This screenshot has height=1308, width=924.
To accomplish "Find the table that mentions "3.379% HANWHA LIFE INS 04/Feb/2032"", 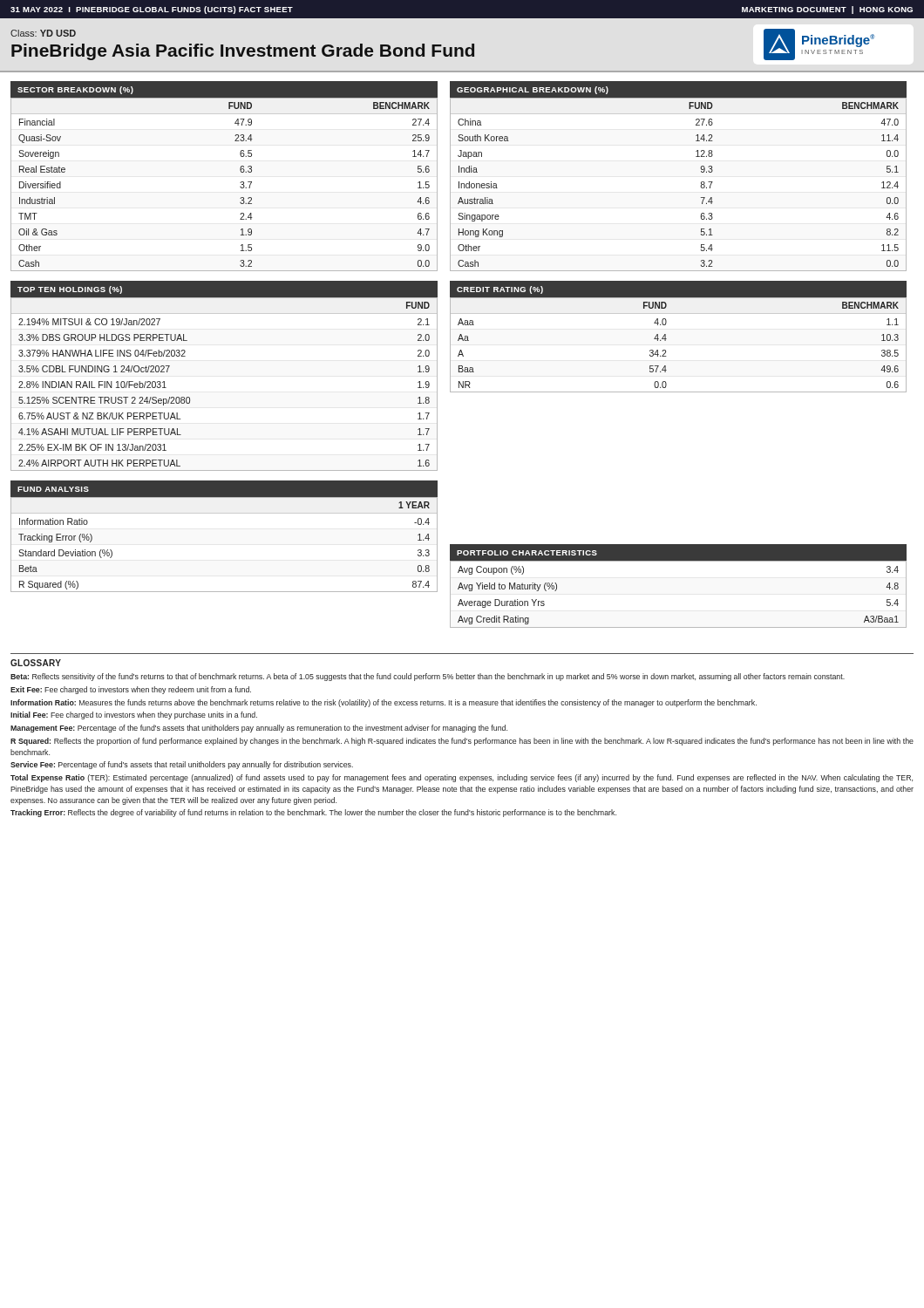I will (x=224, y=384).
